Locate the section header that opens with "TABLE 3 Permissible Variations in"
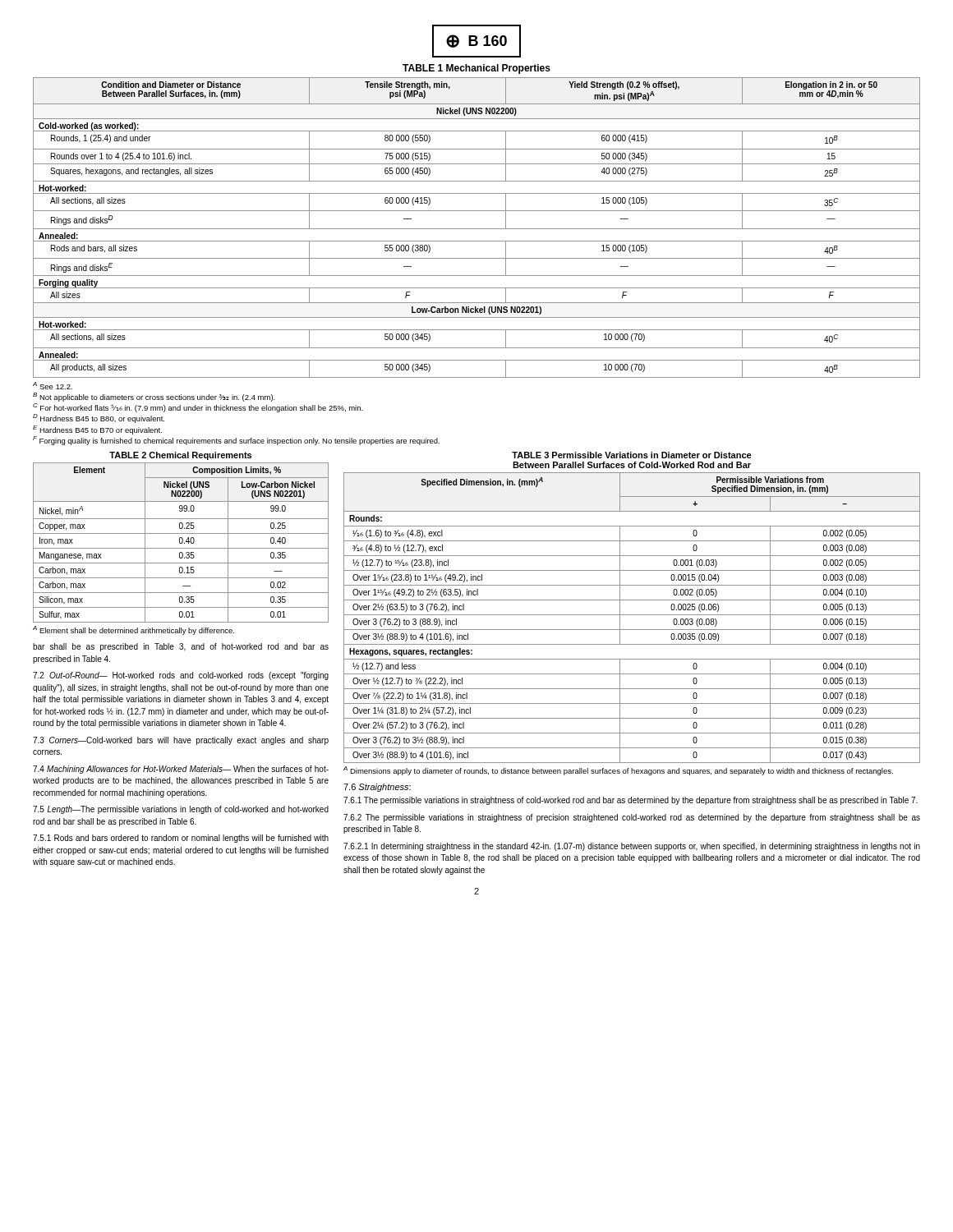Screen dimensions: 1232x953 pyautogui.click(x=632, y=460)
